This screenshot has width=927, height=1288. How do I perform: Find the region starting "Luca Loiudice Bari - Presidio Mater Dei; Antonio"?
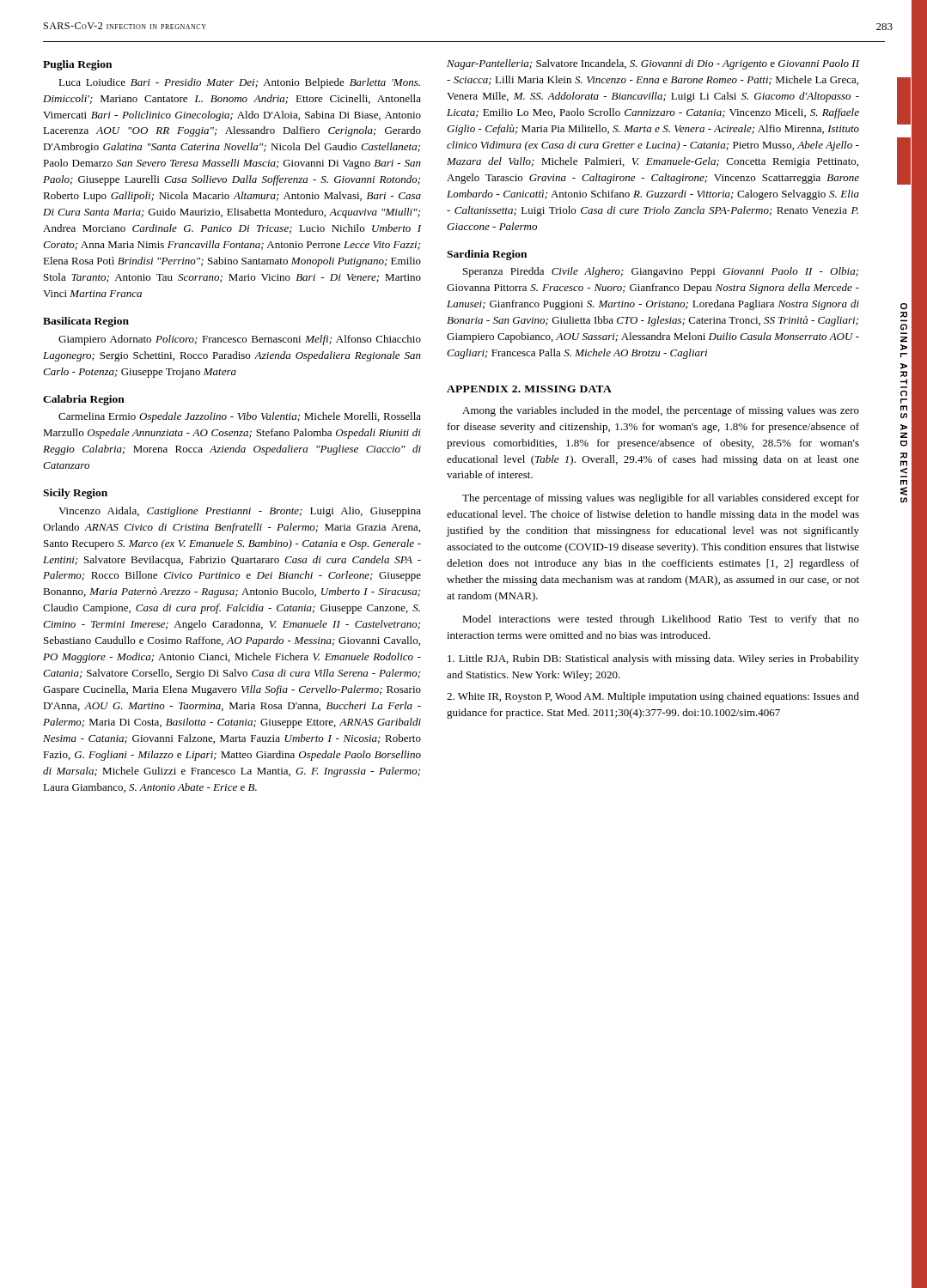232,188
